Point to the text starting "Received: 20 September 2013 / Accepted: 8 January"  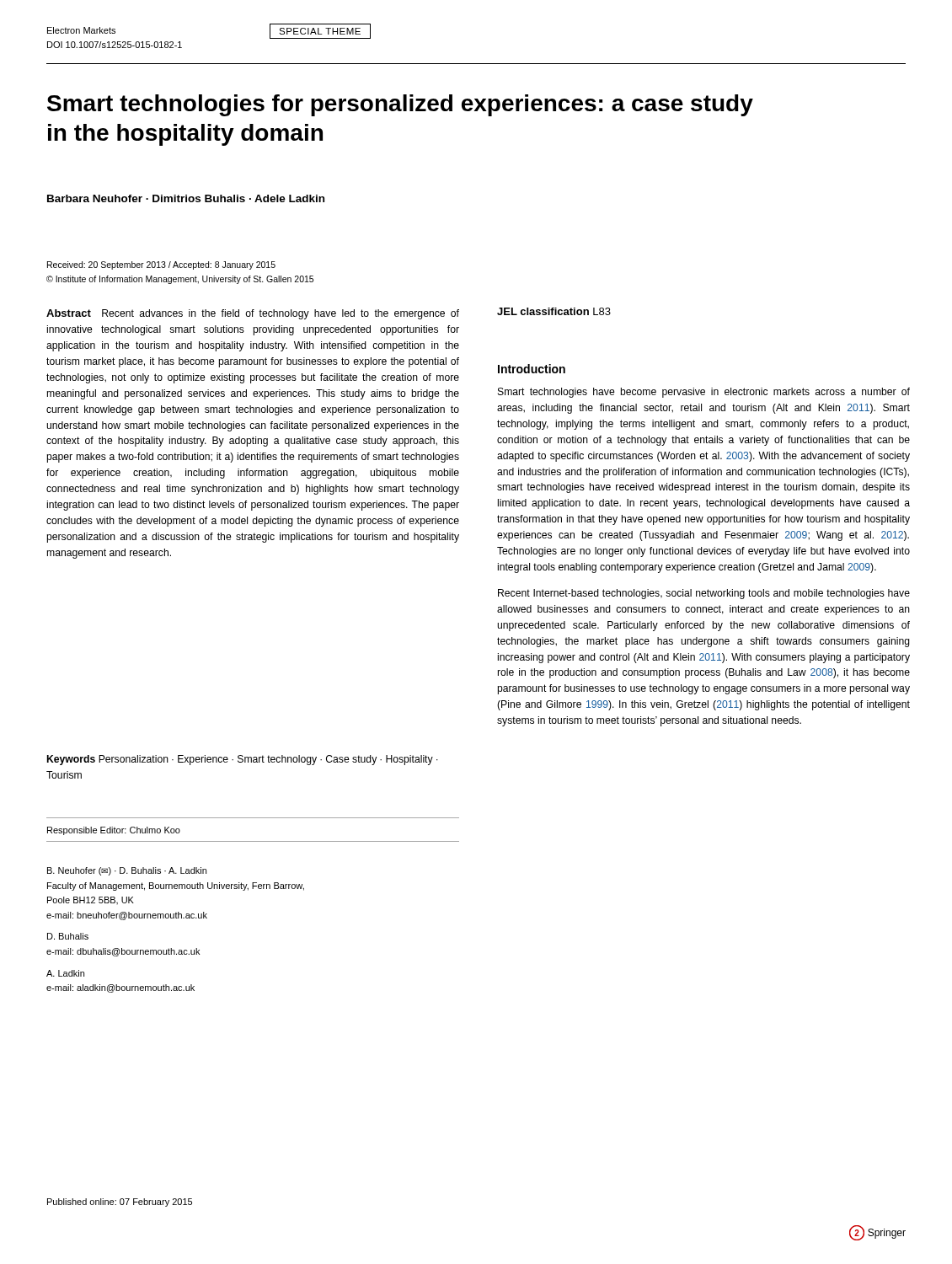coord(180,272)
